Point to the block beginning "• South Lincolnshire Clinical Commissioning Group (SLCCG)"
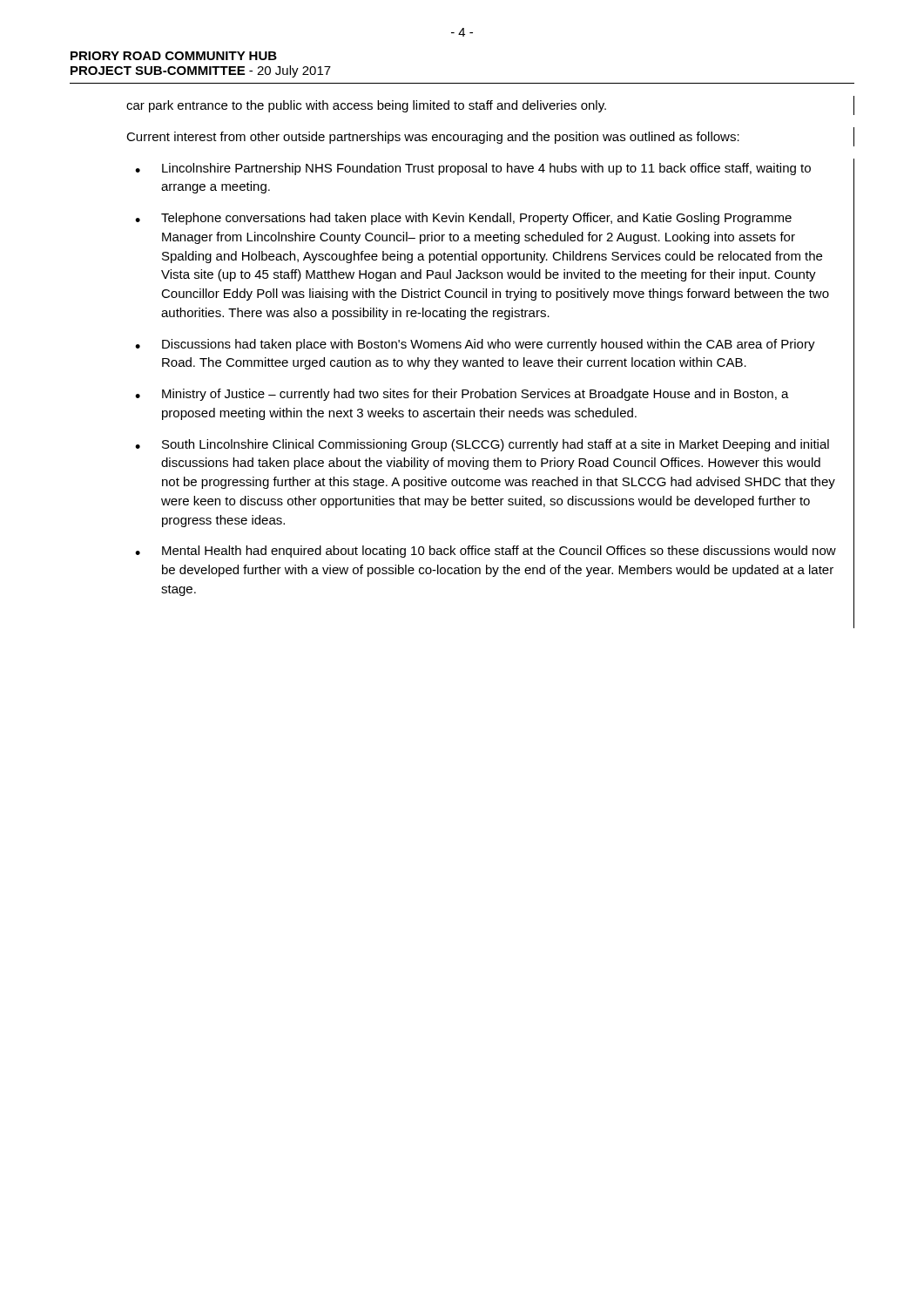 click(481, 488)
